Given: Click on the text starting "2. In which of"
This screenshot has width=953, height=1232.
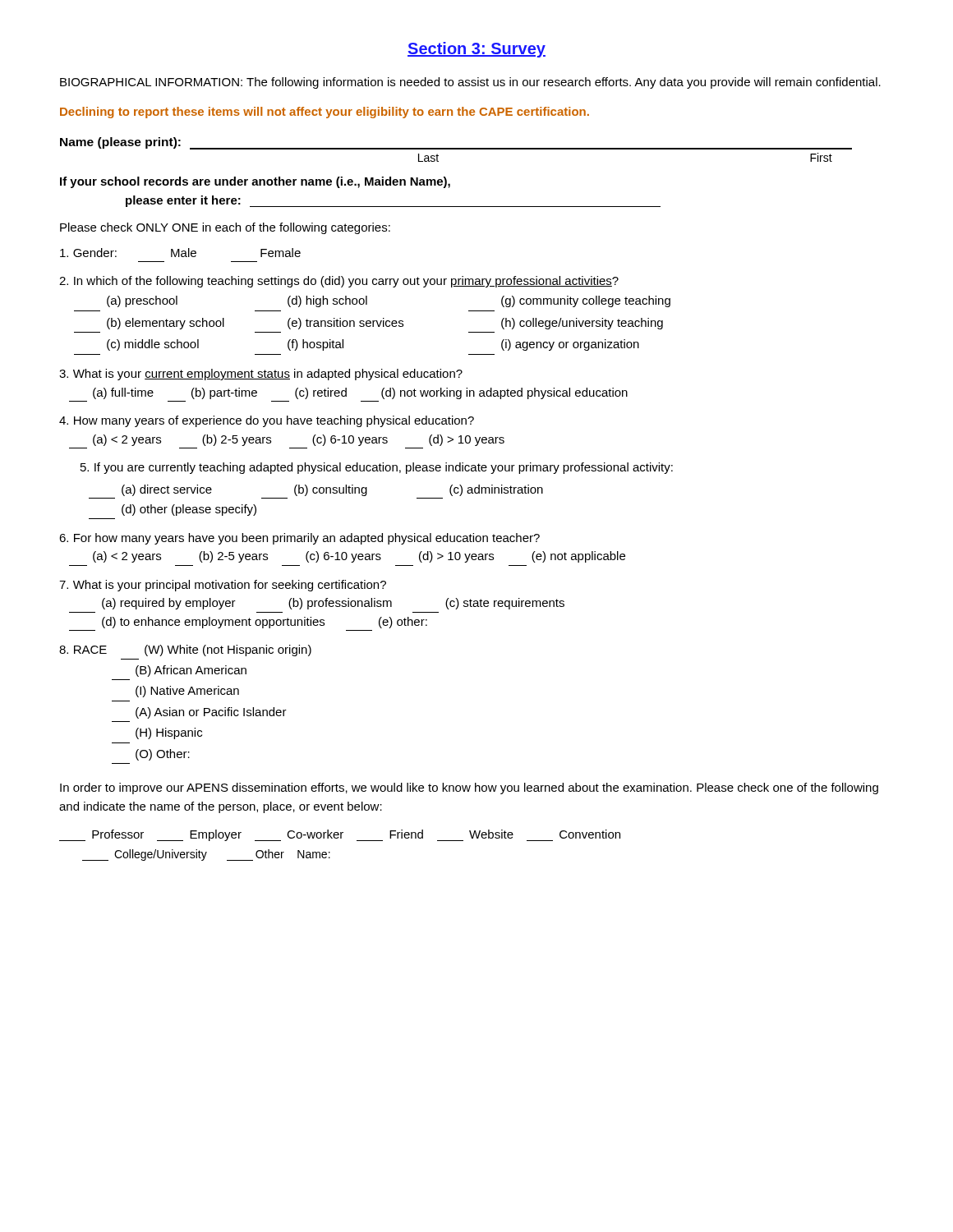Looking at the screenshot, I should [476, 314].
